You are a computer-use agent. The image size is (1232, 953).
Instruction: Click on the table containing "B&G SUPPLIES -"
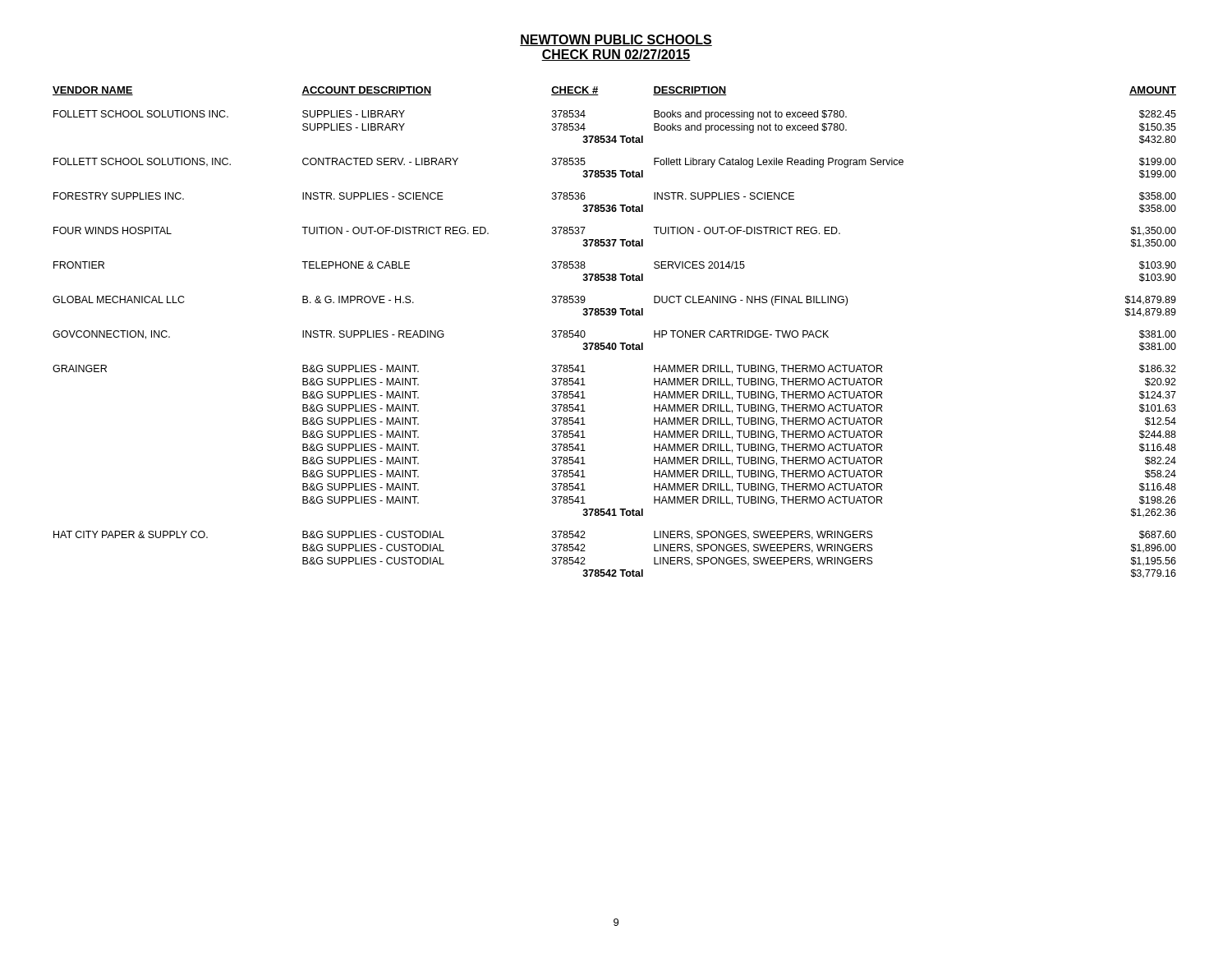coord(616,332)
